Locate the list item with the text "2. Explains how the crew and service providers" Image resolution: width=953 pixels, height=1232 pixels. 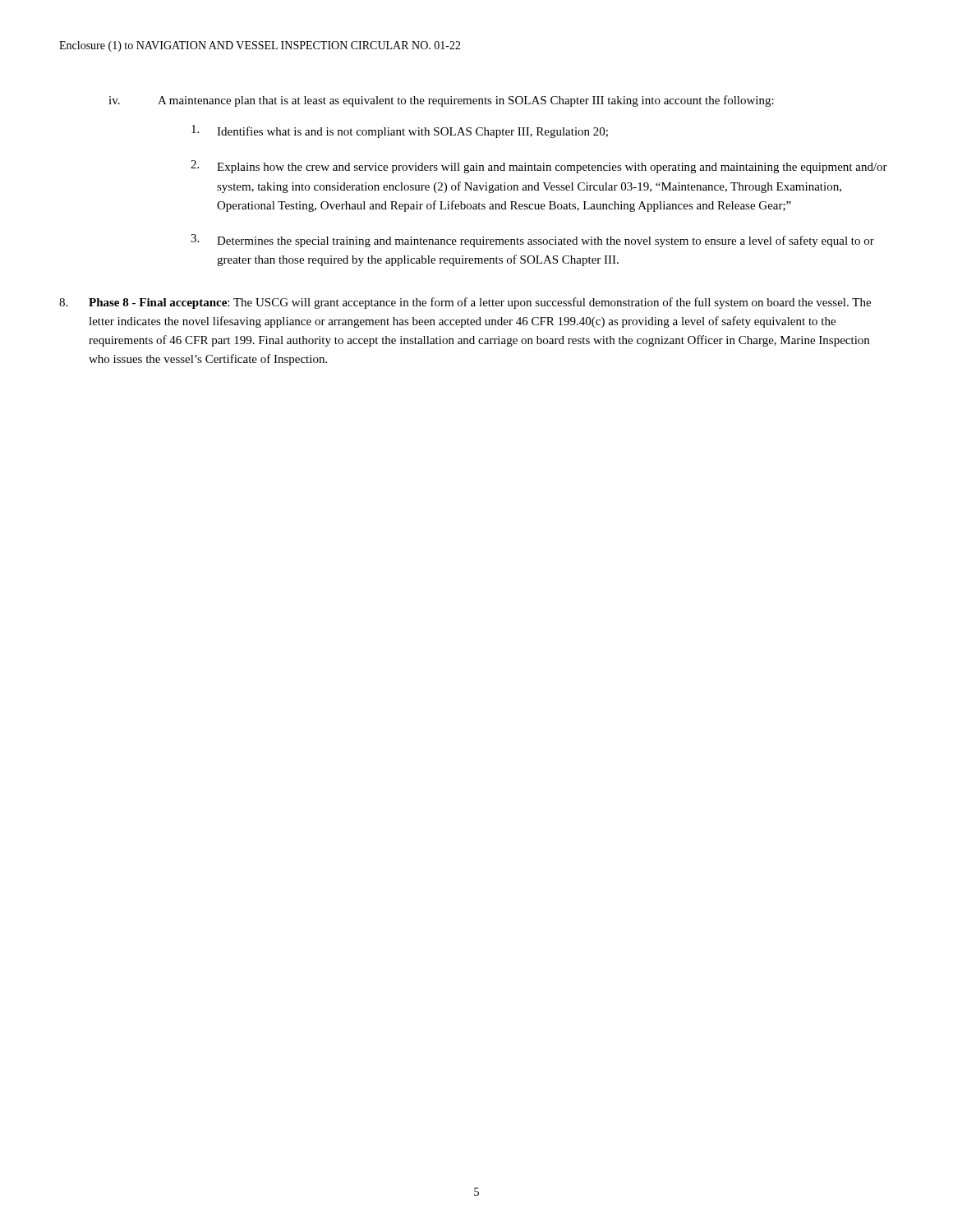click(542, 187)
